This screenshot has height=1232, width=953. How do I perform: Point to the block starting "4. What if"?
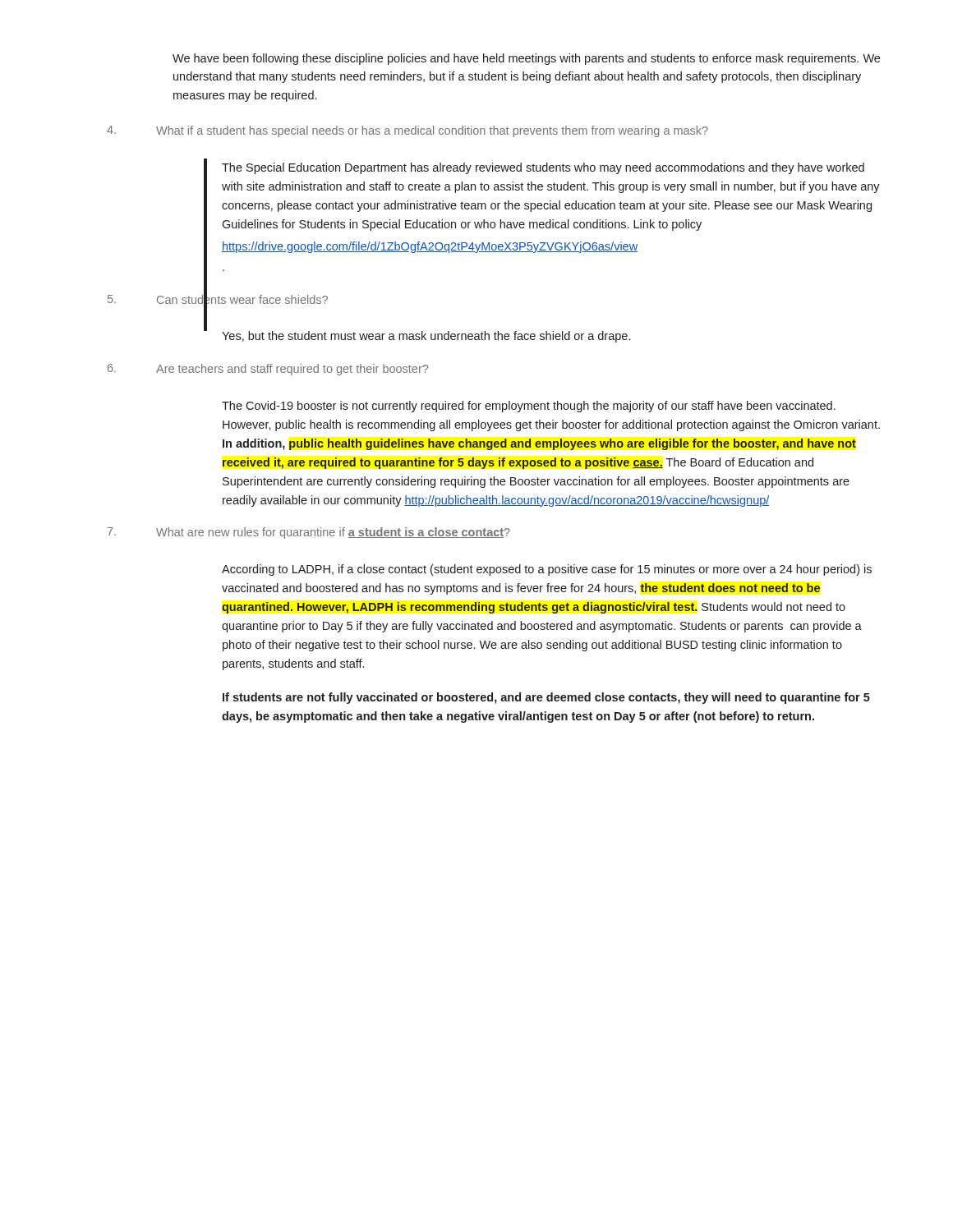click(497, 132)
